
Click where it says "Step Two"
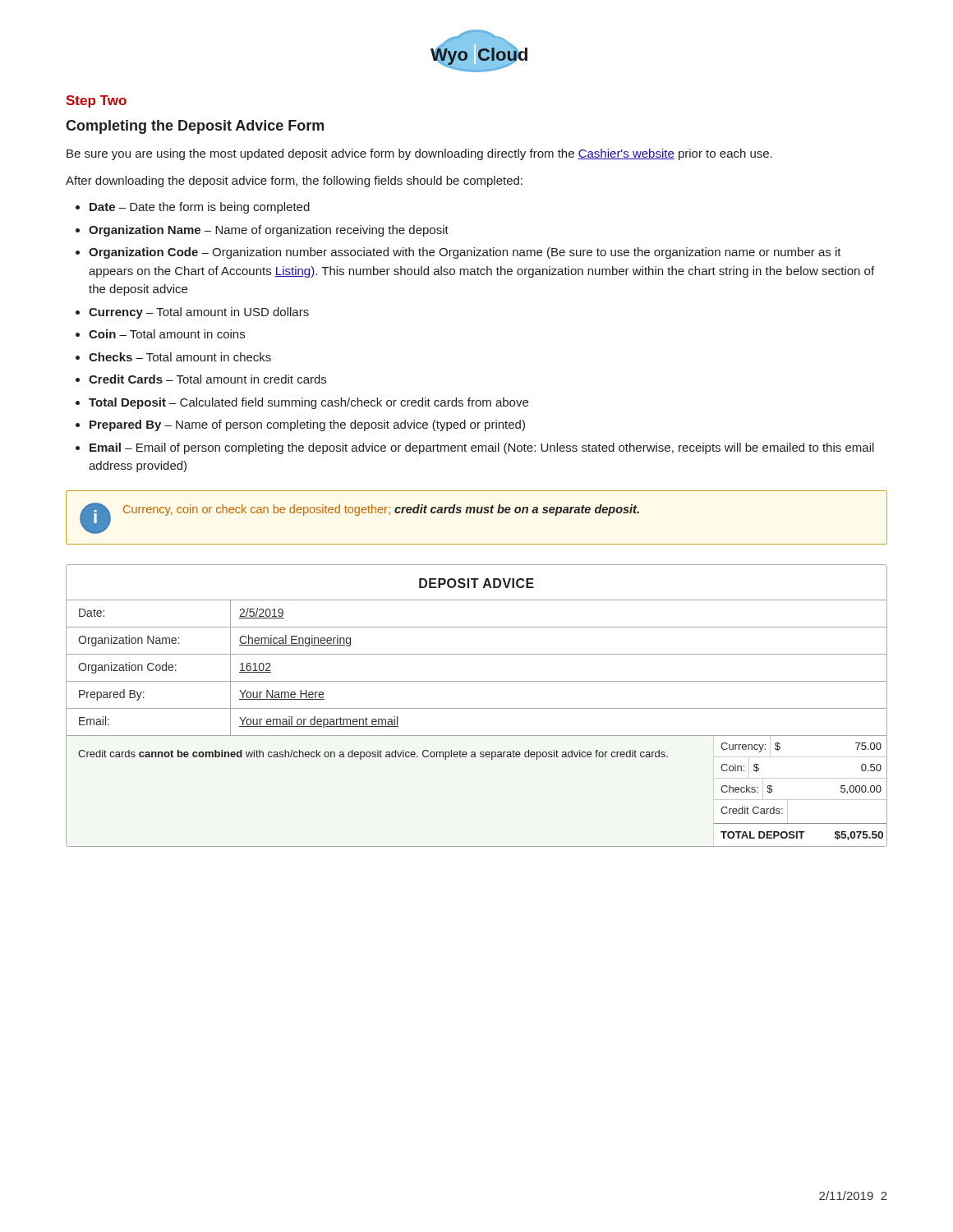[96, 101]
